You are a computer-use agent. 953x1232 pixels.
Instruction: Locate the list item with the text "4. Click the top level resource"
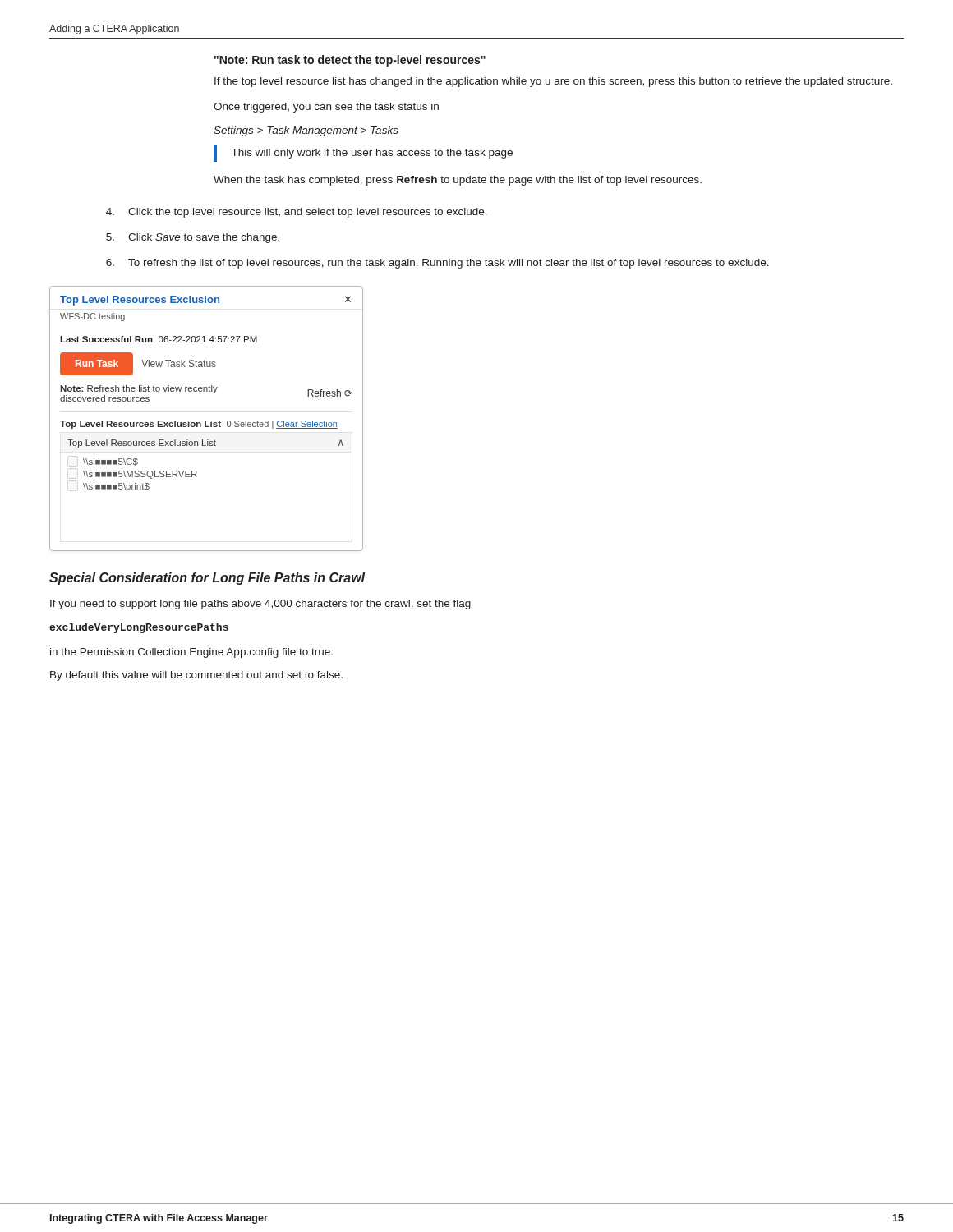(476, 212)
